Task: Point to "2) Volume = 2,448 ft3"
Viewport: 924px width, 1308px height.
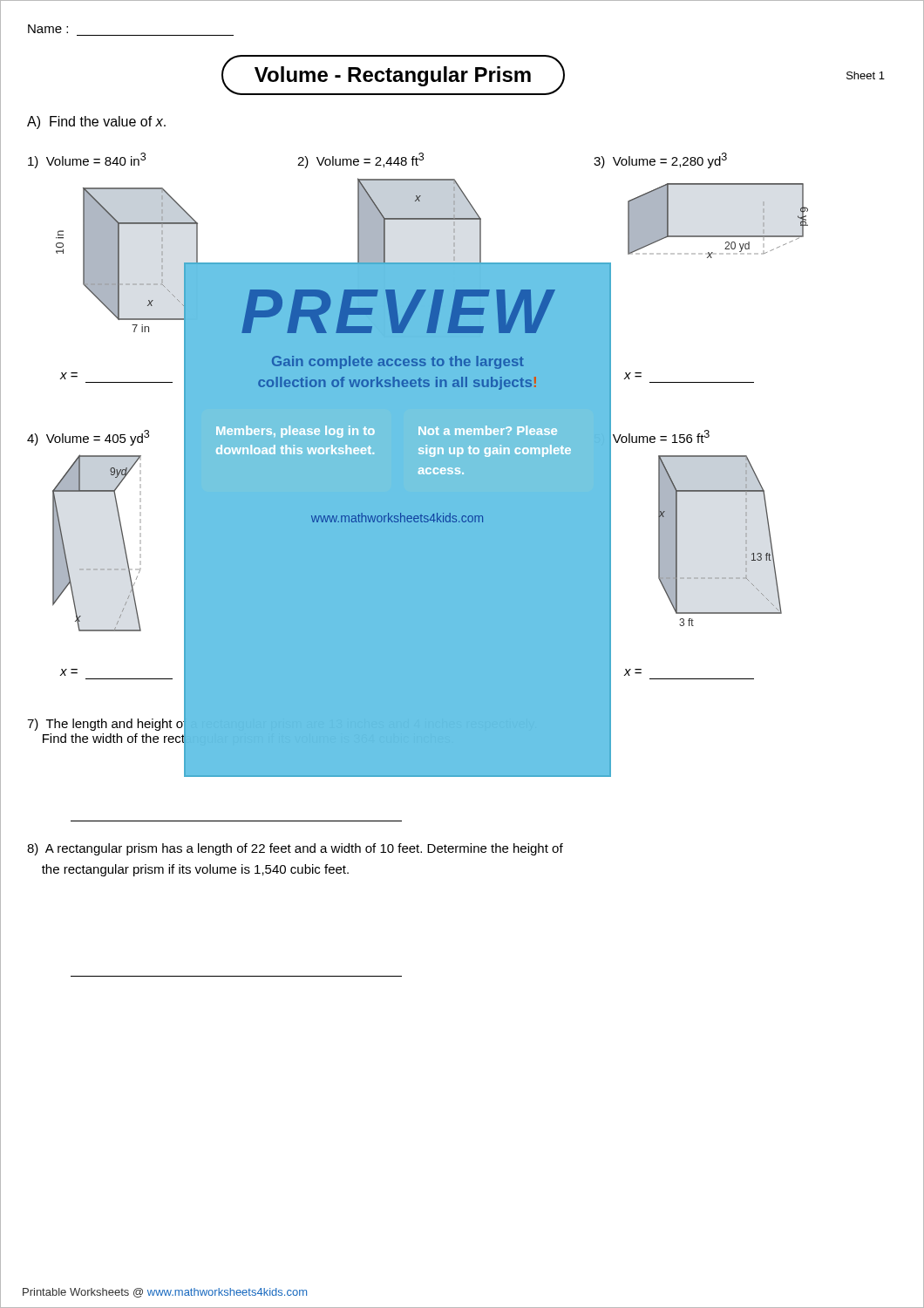Action: point(361,160)
